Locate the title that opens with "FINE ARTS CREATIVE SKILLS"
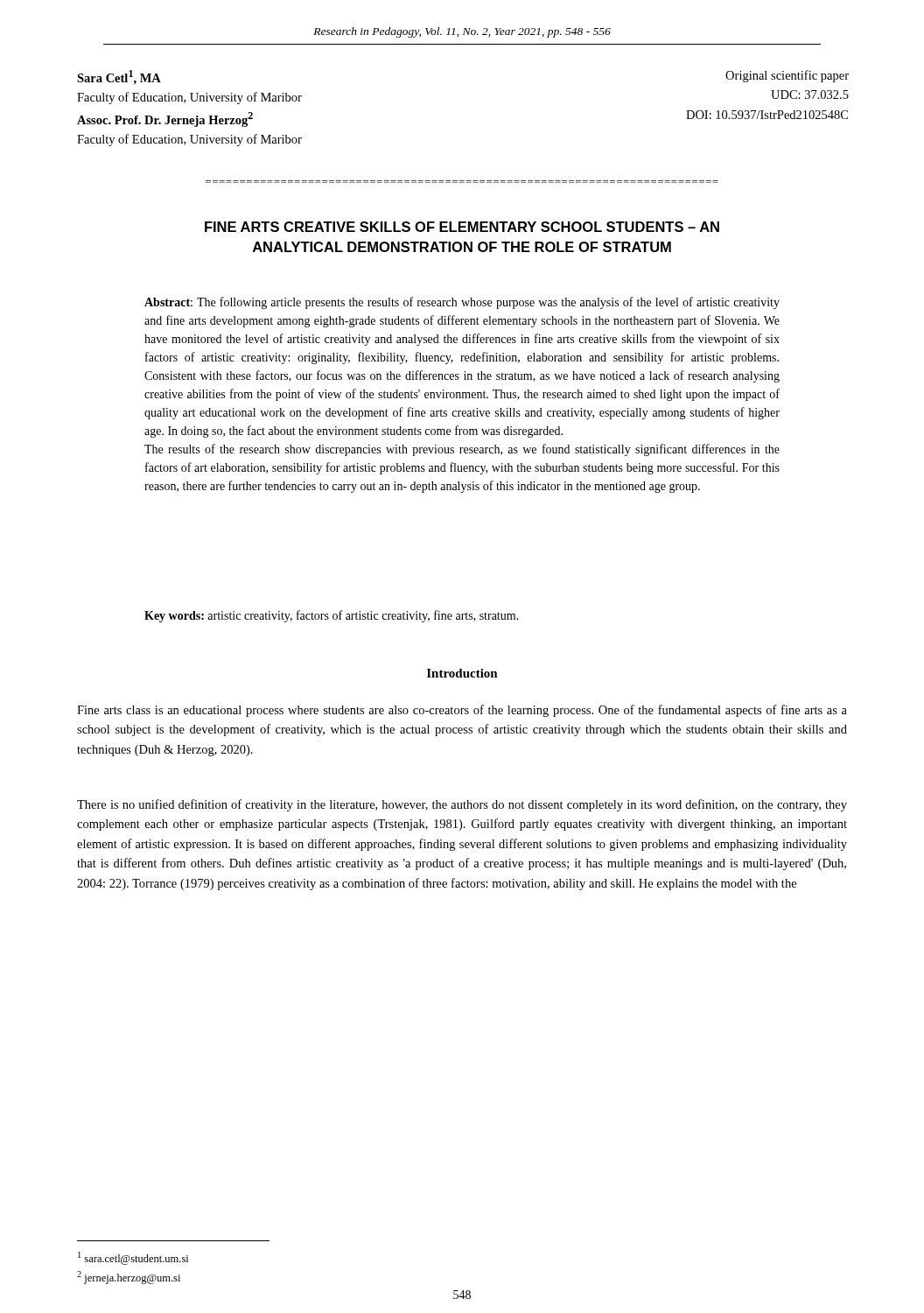924x1313 pixels. coord(462,237)
